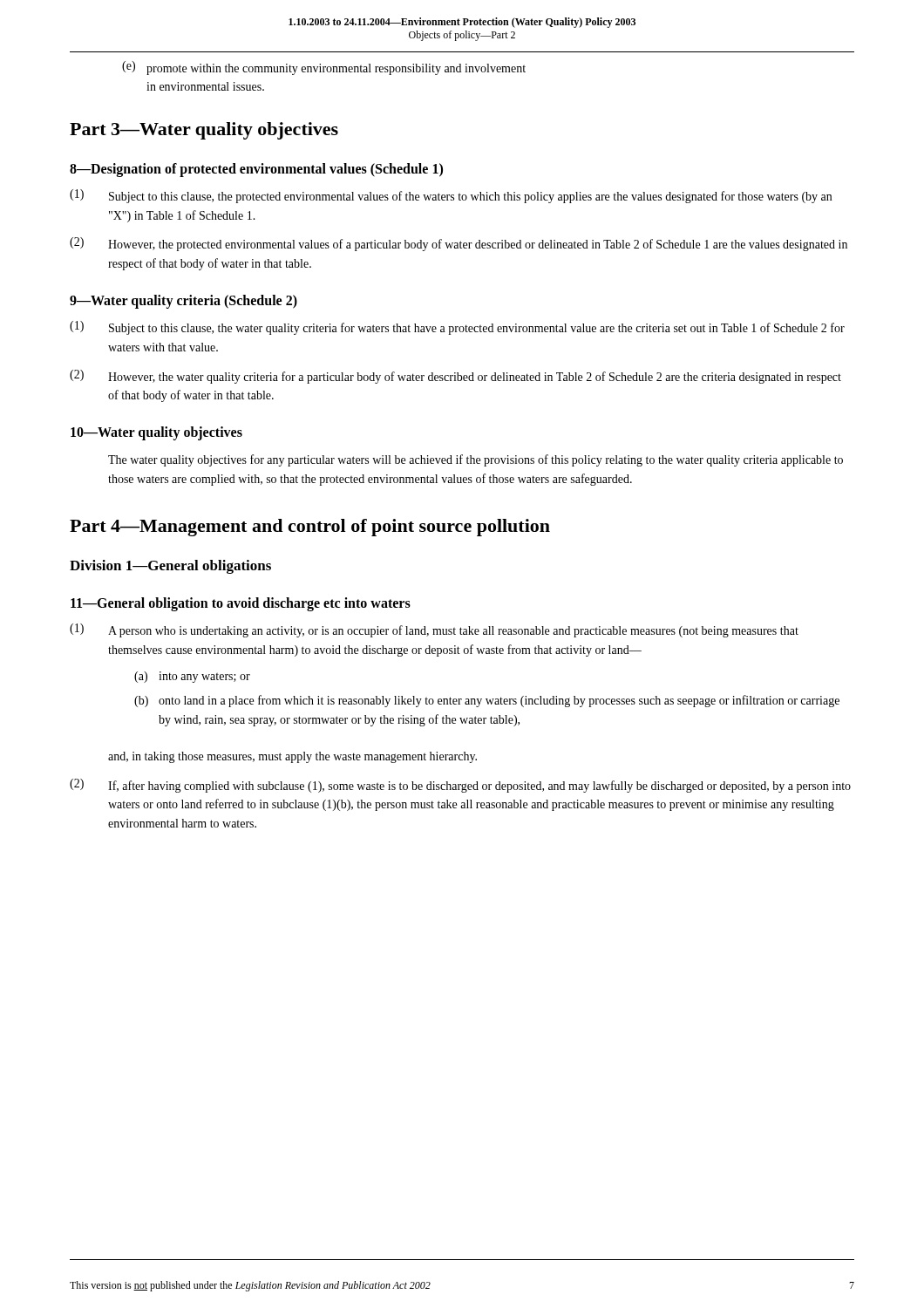The image size is (924, 1308).
Task: Find the title that says "Part 3—Water quality objectives"
Action: tap(204, 129)
